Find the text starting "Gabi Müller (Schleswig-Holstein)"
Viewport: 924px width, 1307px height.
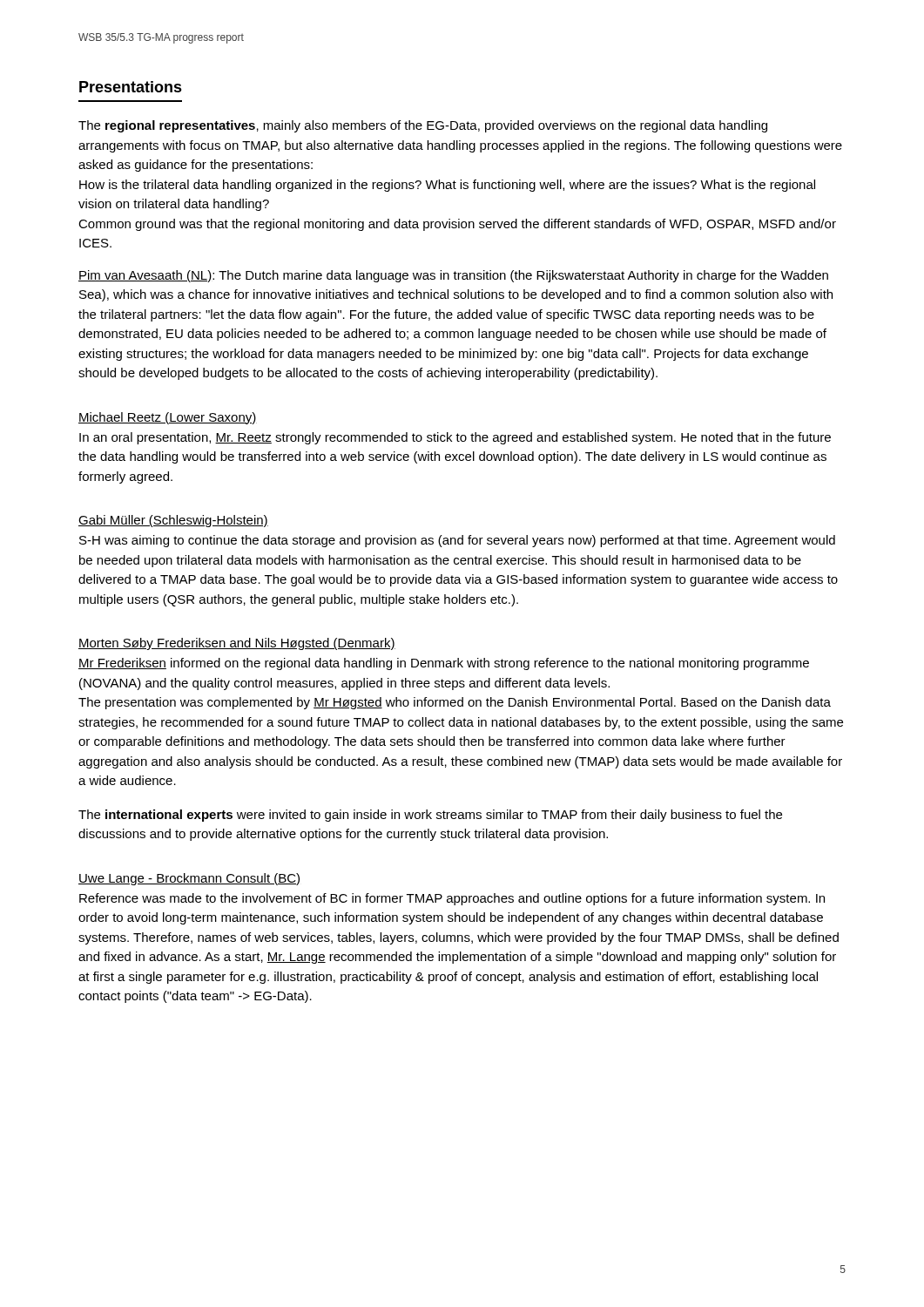[x=173, y=520]
